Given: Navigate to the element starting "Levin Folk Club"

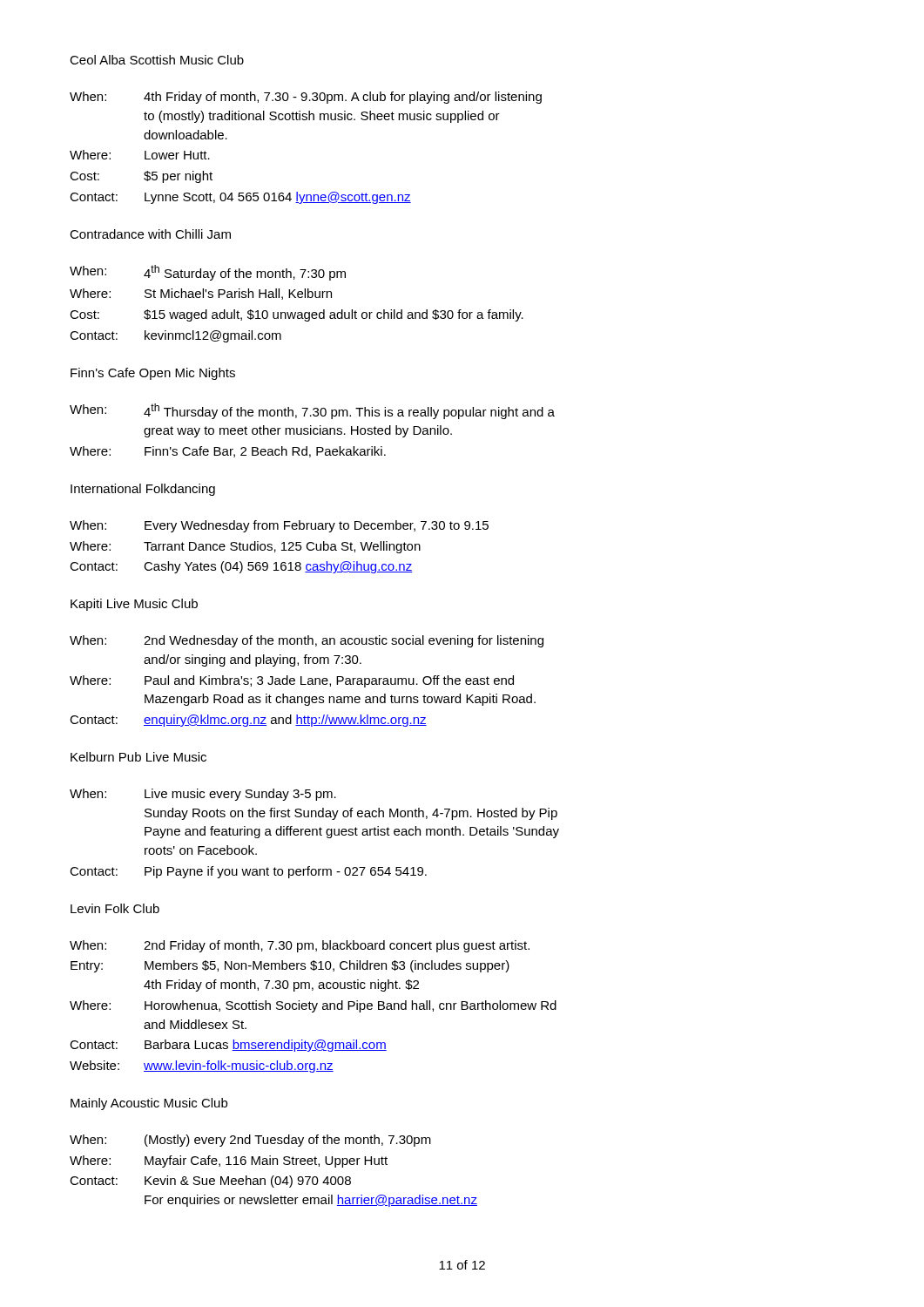Looking at the screenshot, I should [115, 908].
